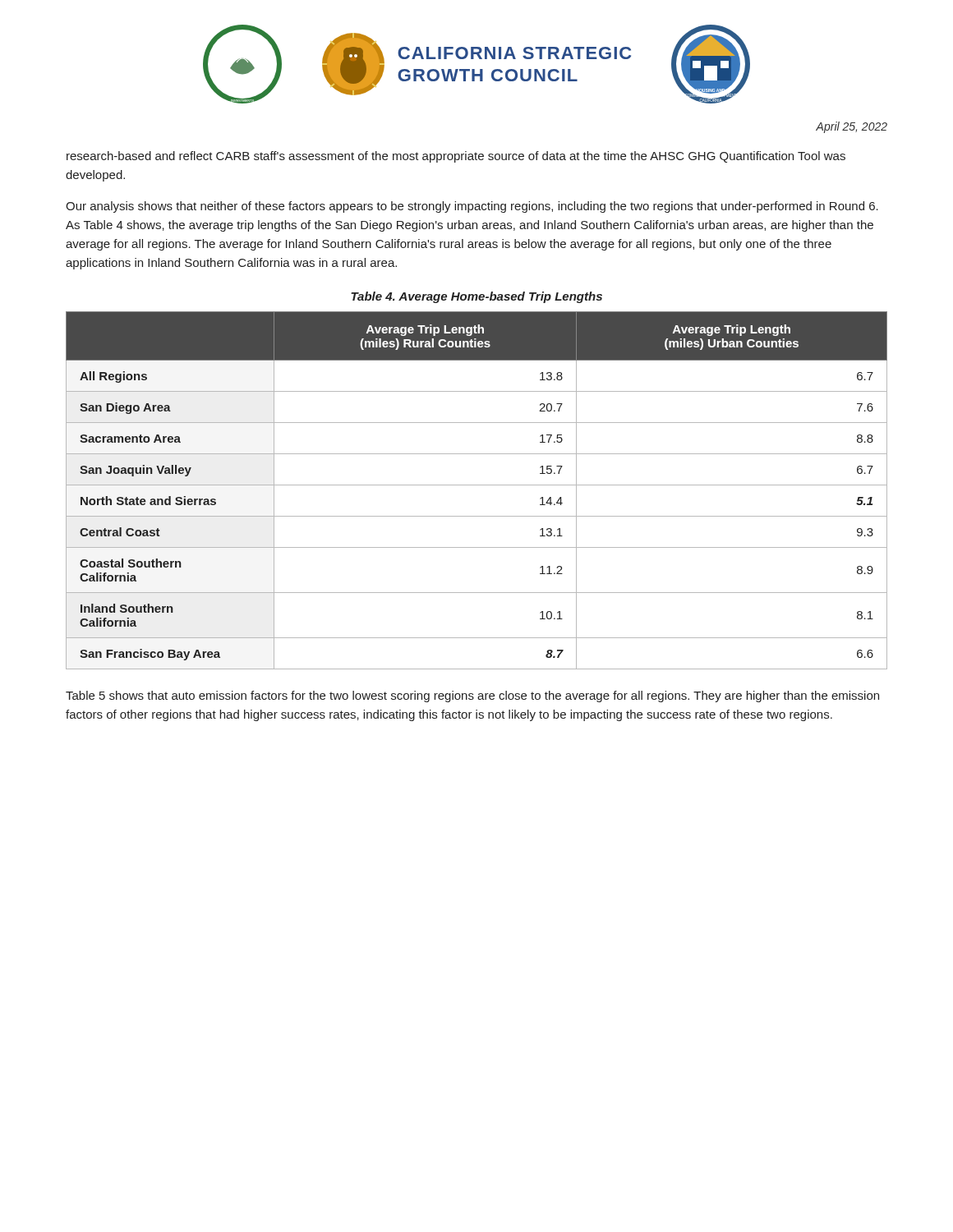
Task: Click on the text block starting "Table 5 shows"
Action: point(473,704)
